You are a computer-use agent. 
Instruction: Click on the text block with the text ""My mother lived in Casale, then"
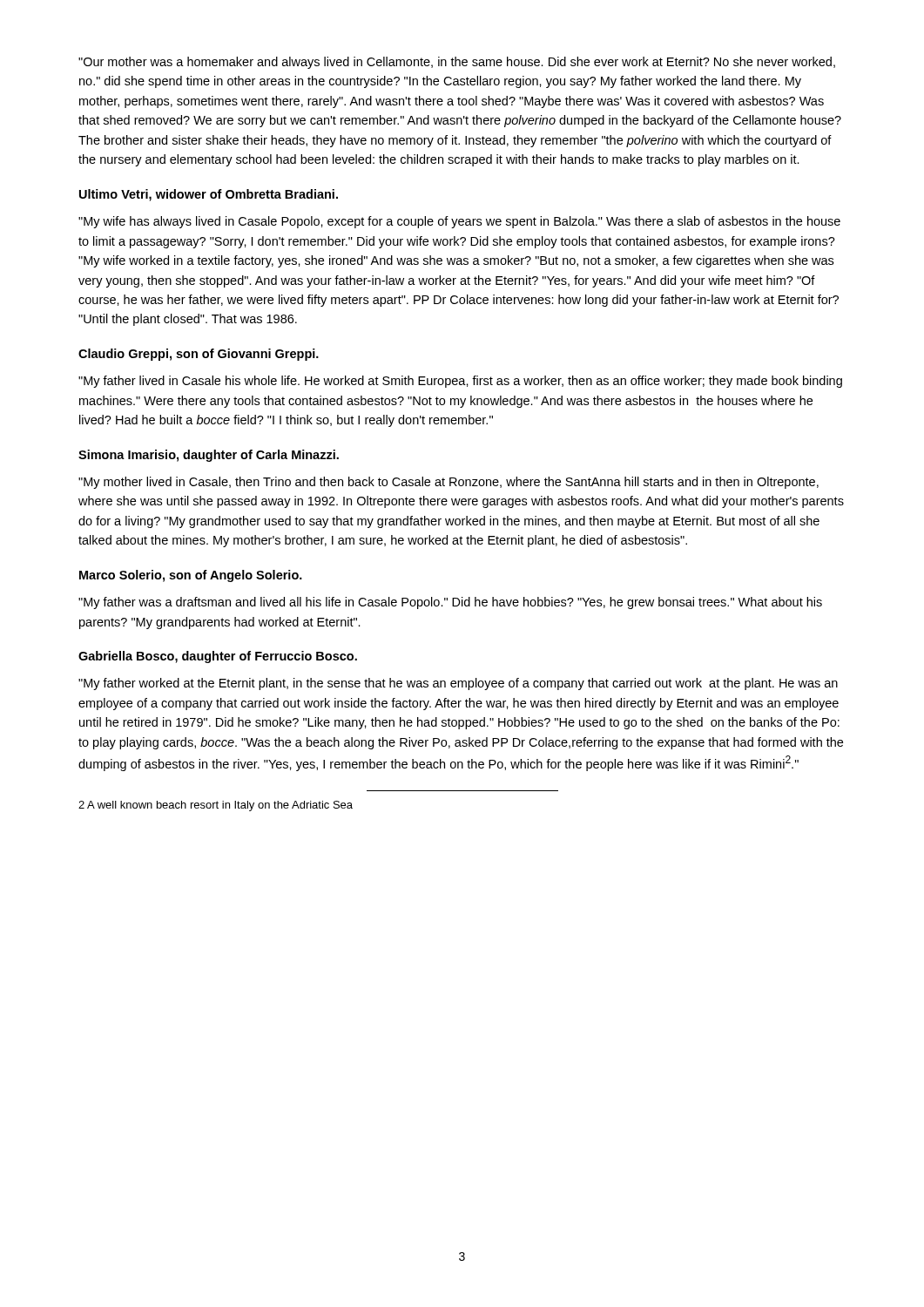(x=461, y=511)
